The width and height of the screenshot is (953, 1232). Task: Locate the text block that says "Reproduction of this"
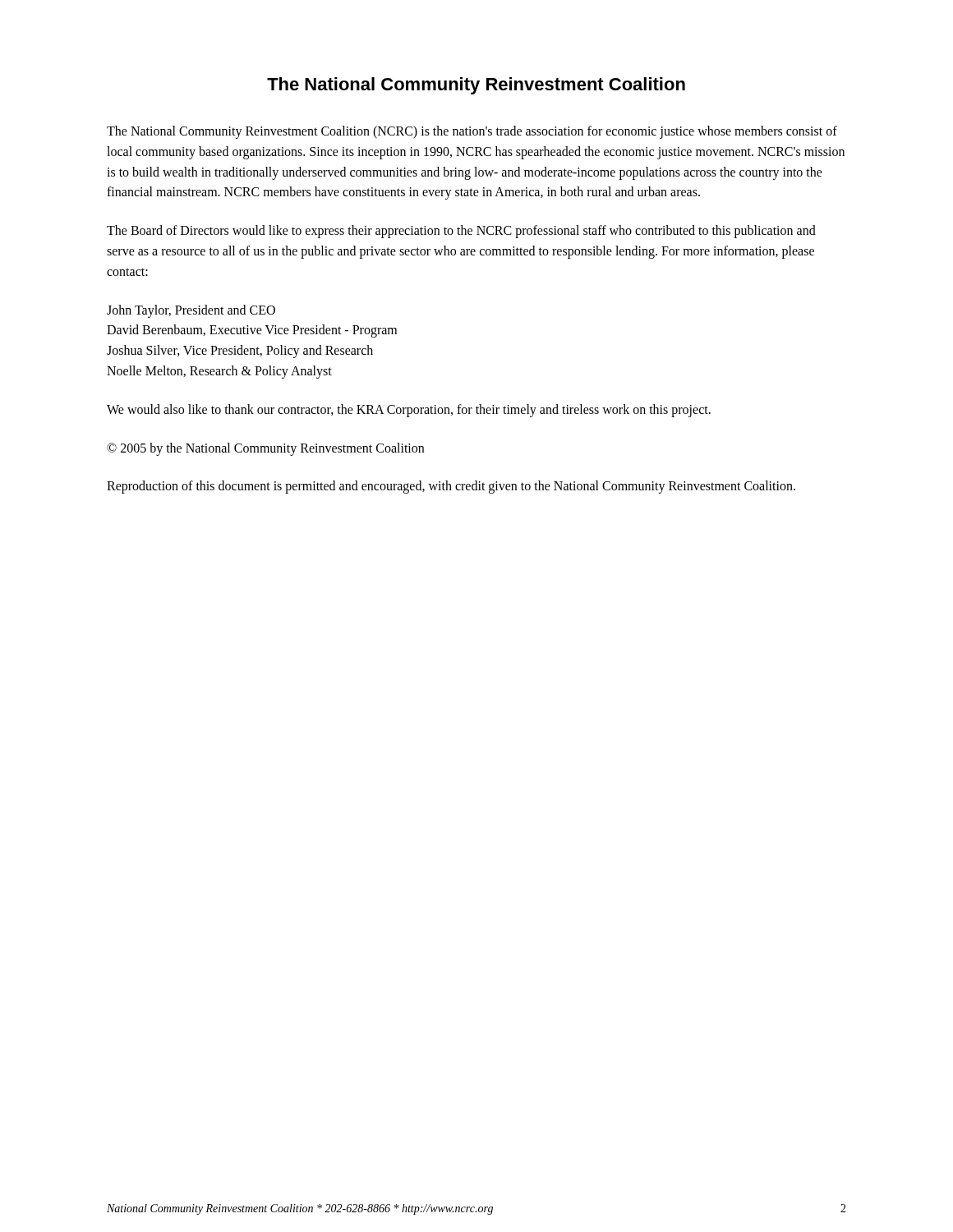[x=451, y=486]
